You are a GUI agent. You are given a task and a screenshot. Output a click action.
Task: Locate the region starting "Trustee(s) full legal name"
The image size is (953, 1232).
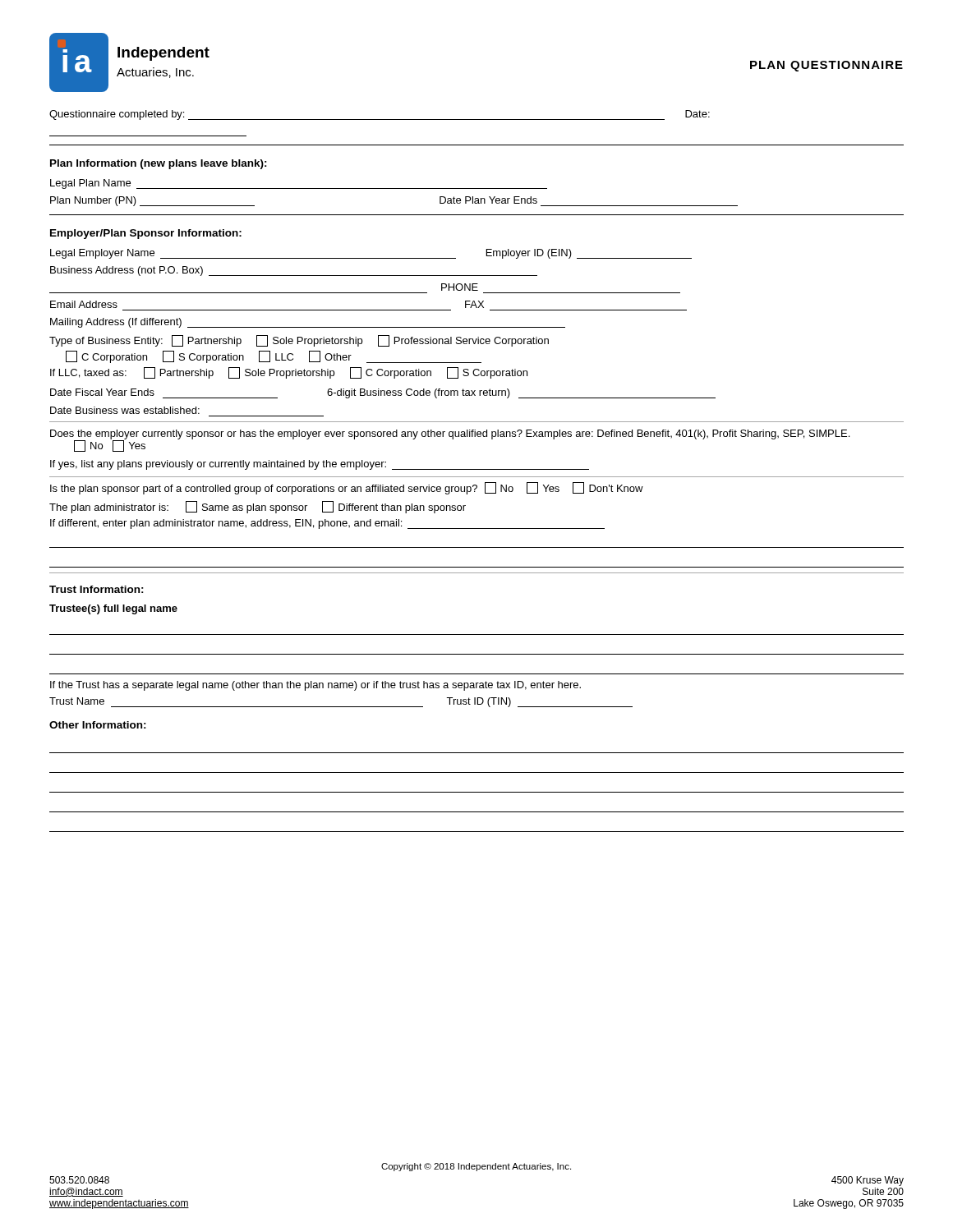click(x=476, y=638)
